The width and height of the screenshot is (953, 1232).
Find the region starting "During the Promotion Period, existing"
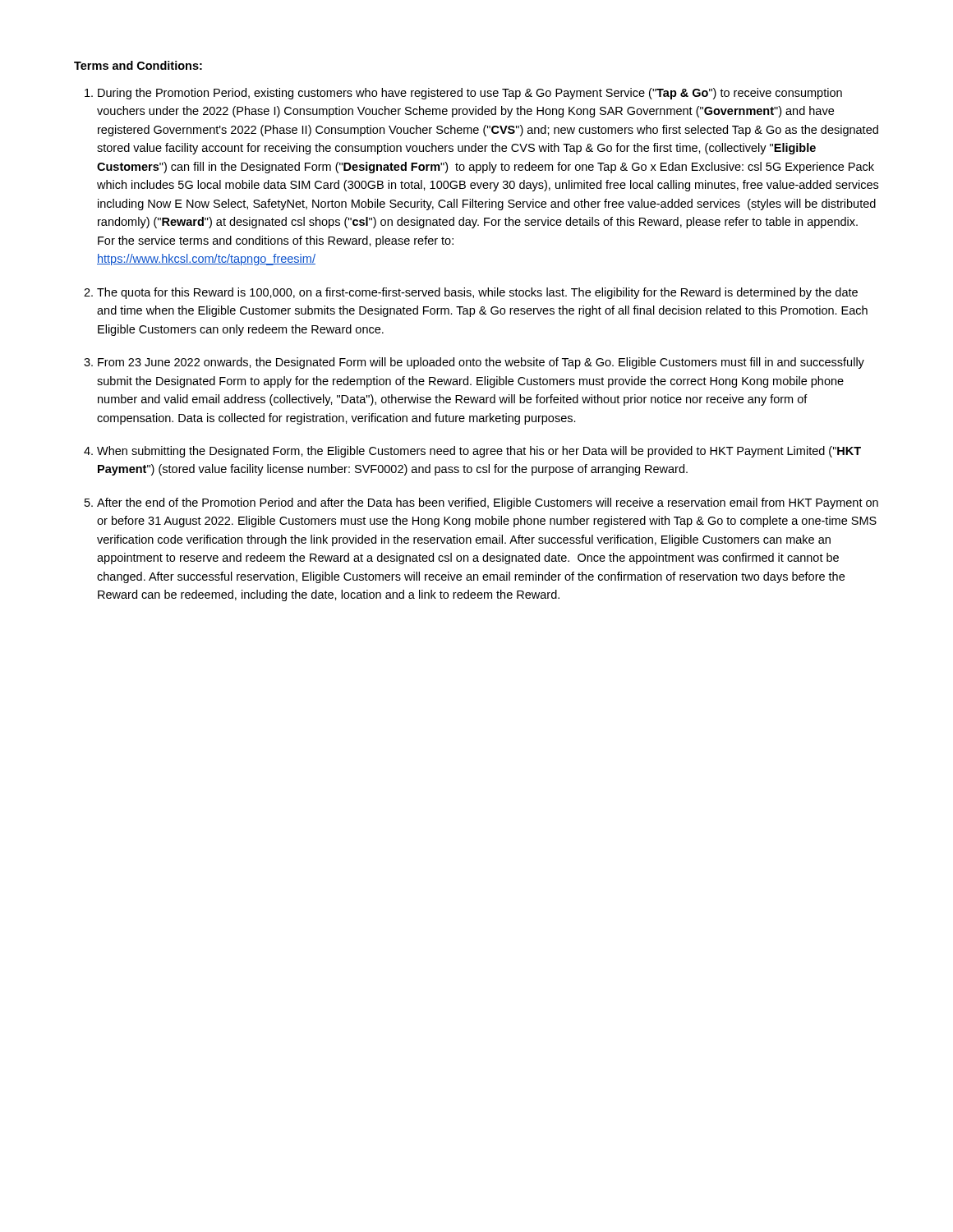coord(488,176)
